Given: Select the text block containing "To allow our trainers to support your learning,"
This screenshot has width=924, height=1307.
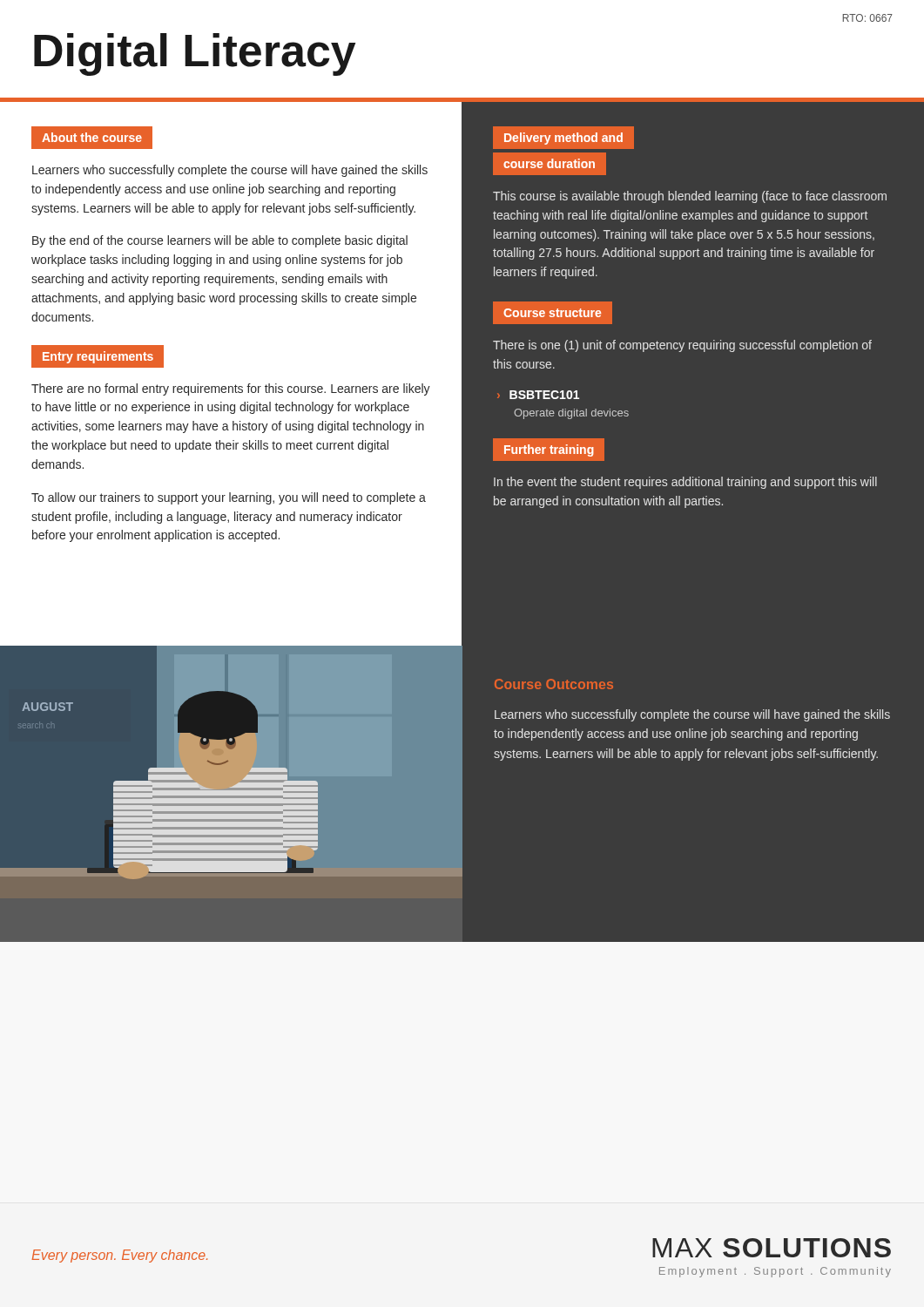Looking at the screenshot, I should tap(229, 516).
